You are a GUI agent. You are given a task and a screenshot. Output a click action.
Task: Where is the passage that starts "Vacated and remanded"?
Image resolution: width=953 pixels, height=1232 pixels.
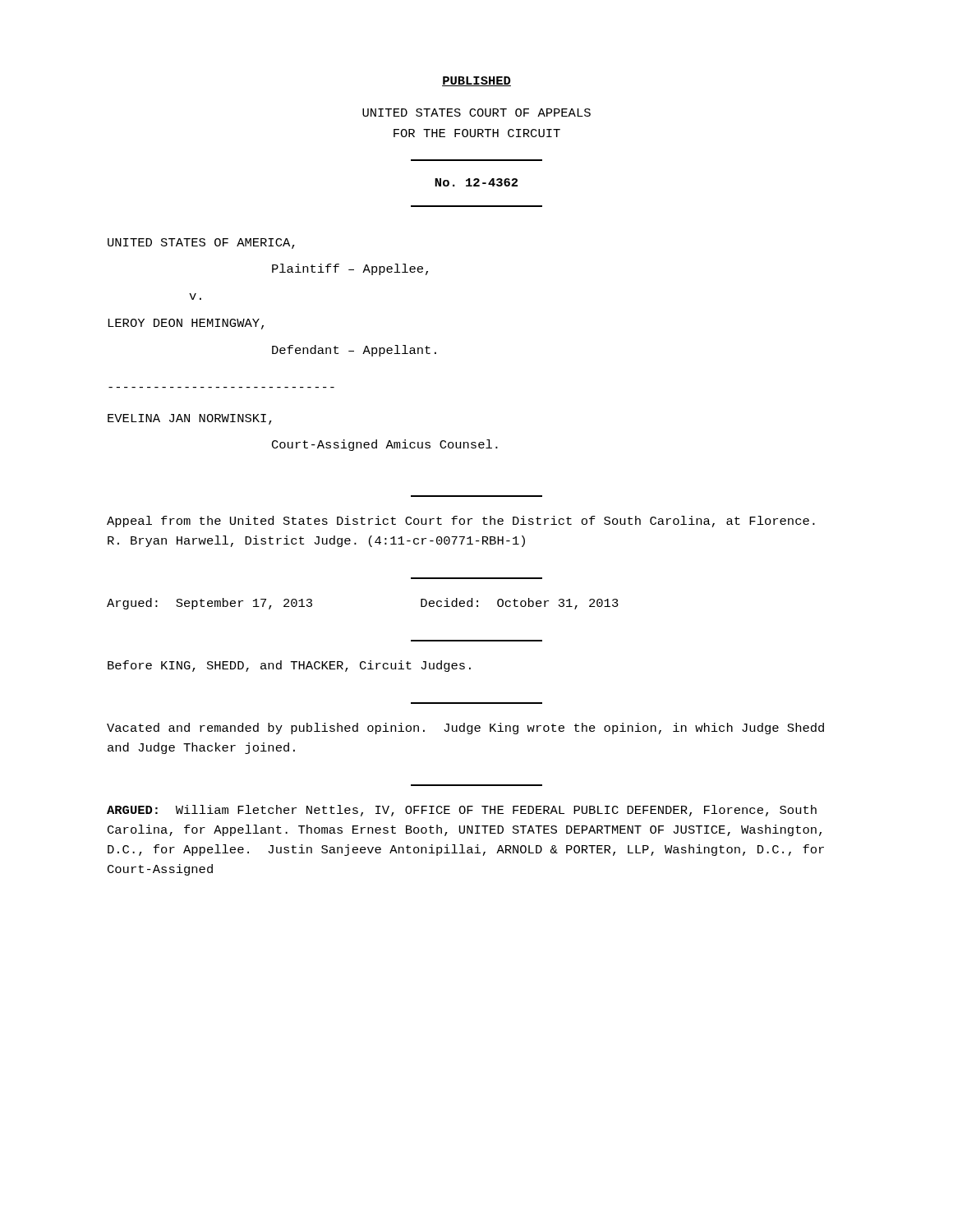click(x=476, y=739)
